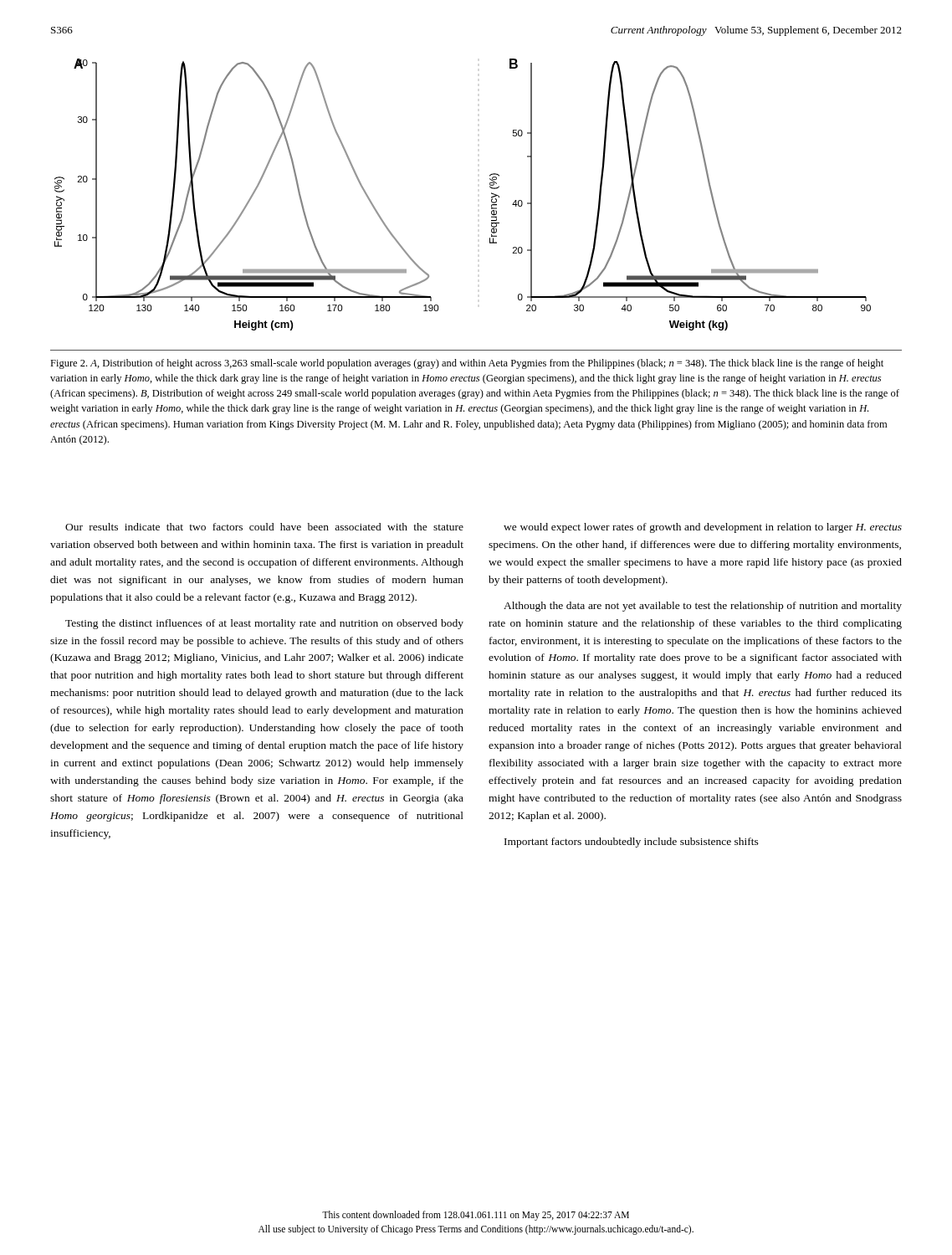Point to the block beginning "Our results indicate that two factors could"
952x1255 pixels.
click(x=257, y=680)
